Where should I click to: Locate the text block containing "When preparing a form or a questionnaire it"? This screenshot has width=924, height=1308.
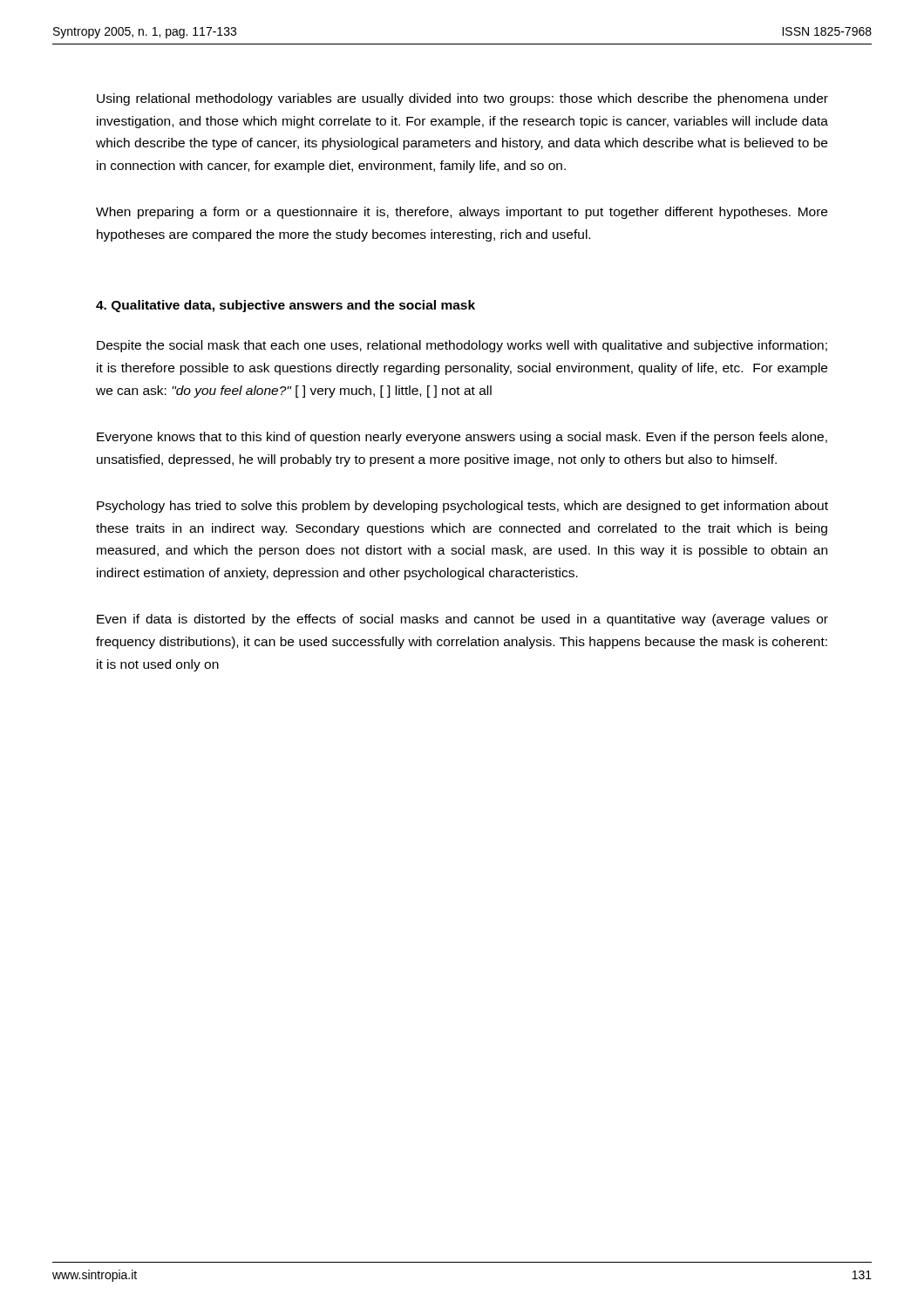(x=462, y=223)
